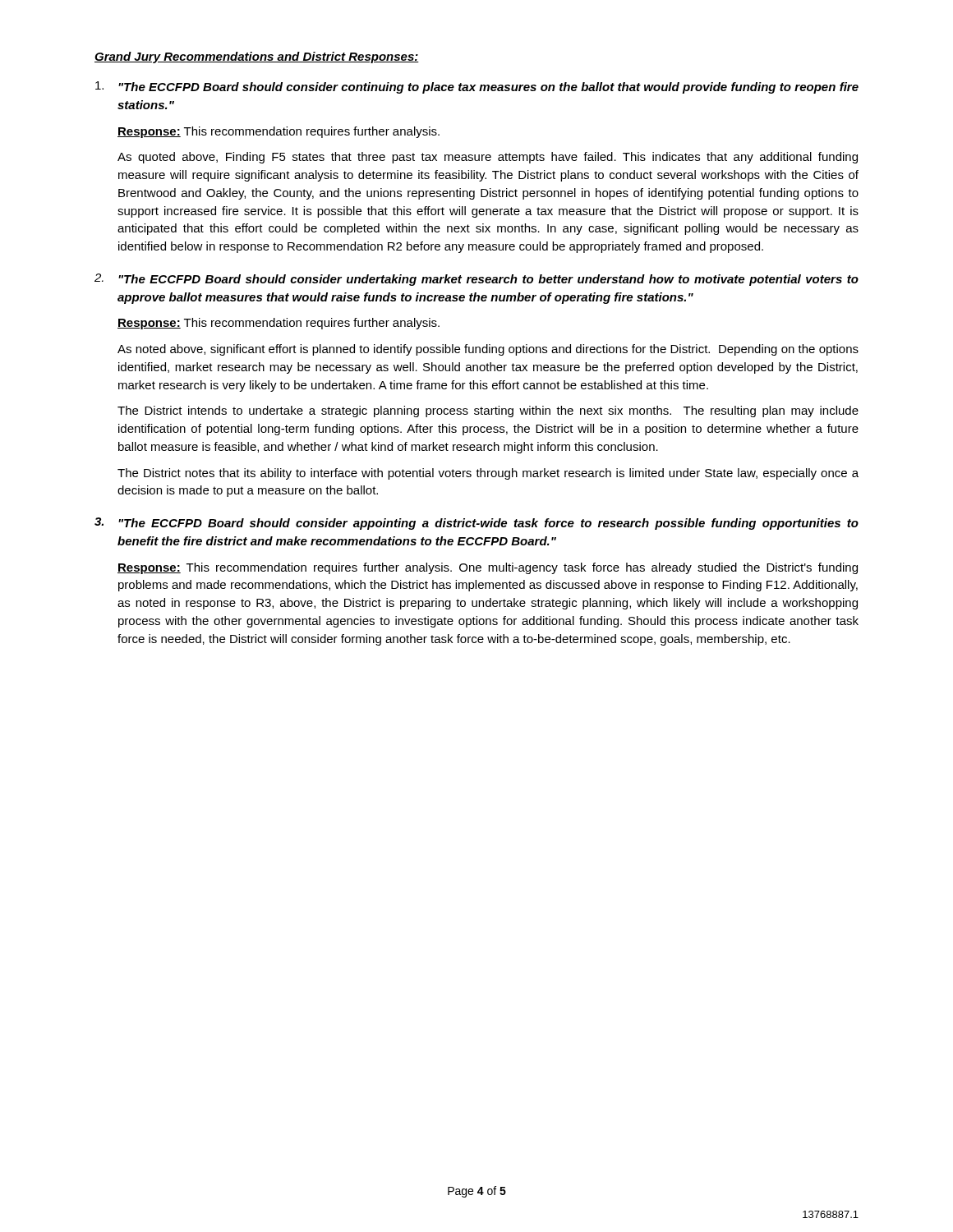The image size is (953, 1232).
Task: Point to the text block starting "The District notes that its"
Action: tap(488, 481)
